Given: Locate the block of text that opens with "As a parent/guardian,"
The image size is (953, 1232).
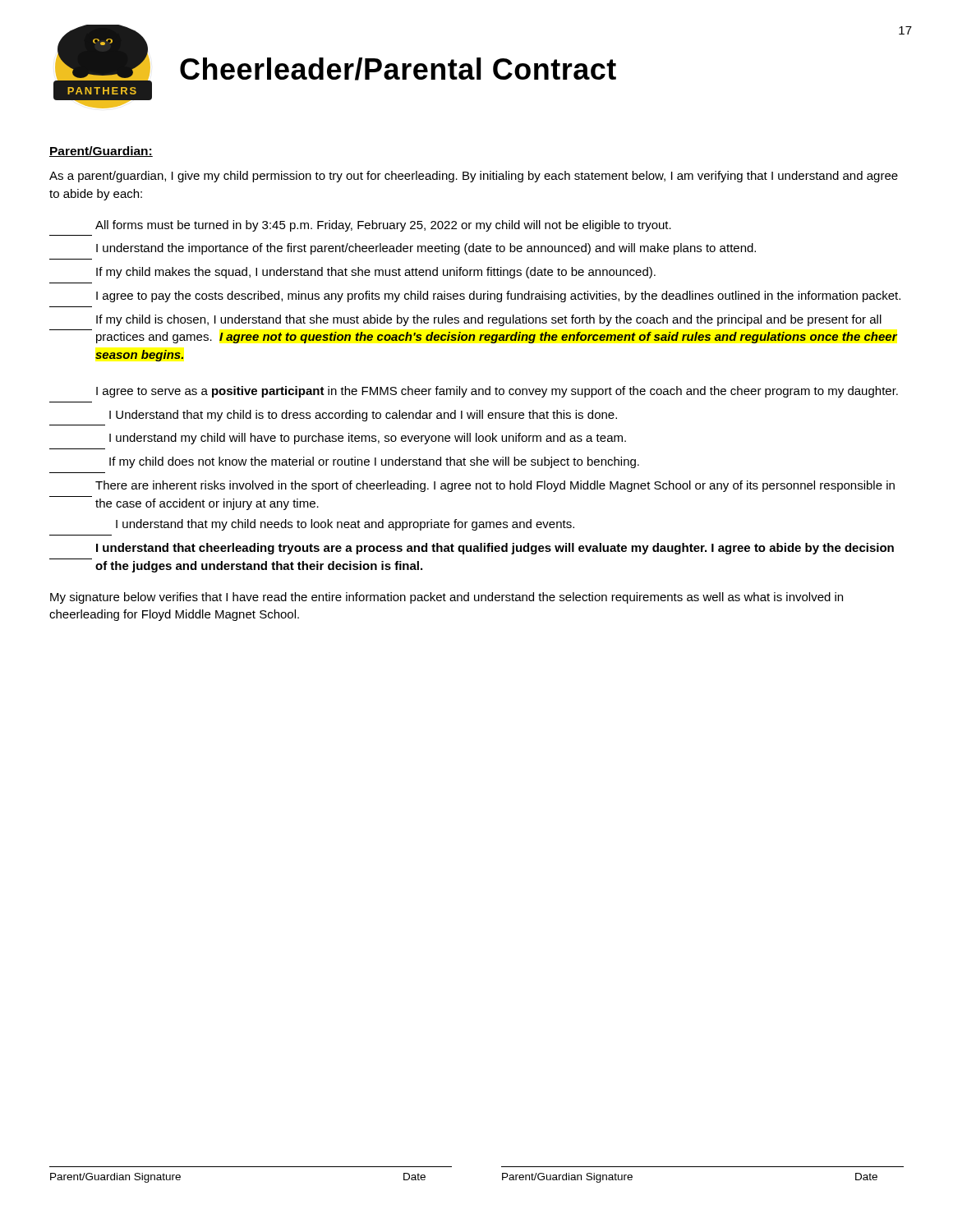Looking at the screenshot, I should point(474,184).
